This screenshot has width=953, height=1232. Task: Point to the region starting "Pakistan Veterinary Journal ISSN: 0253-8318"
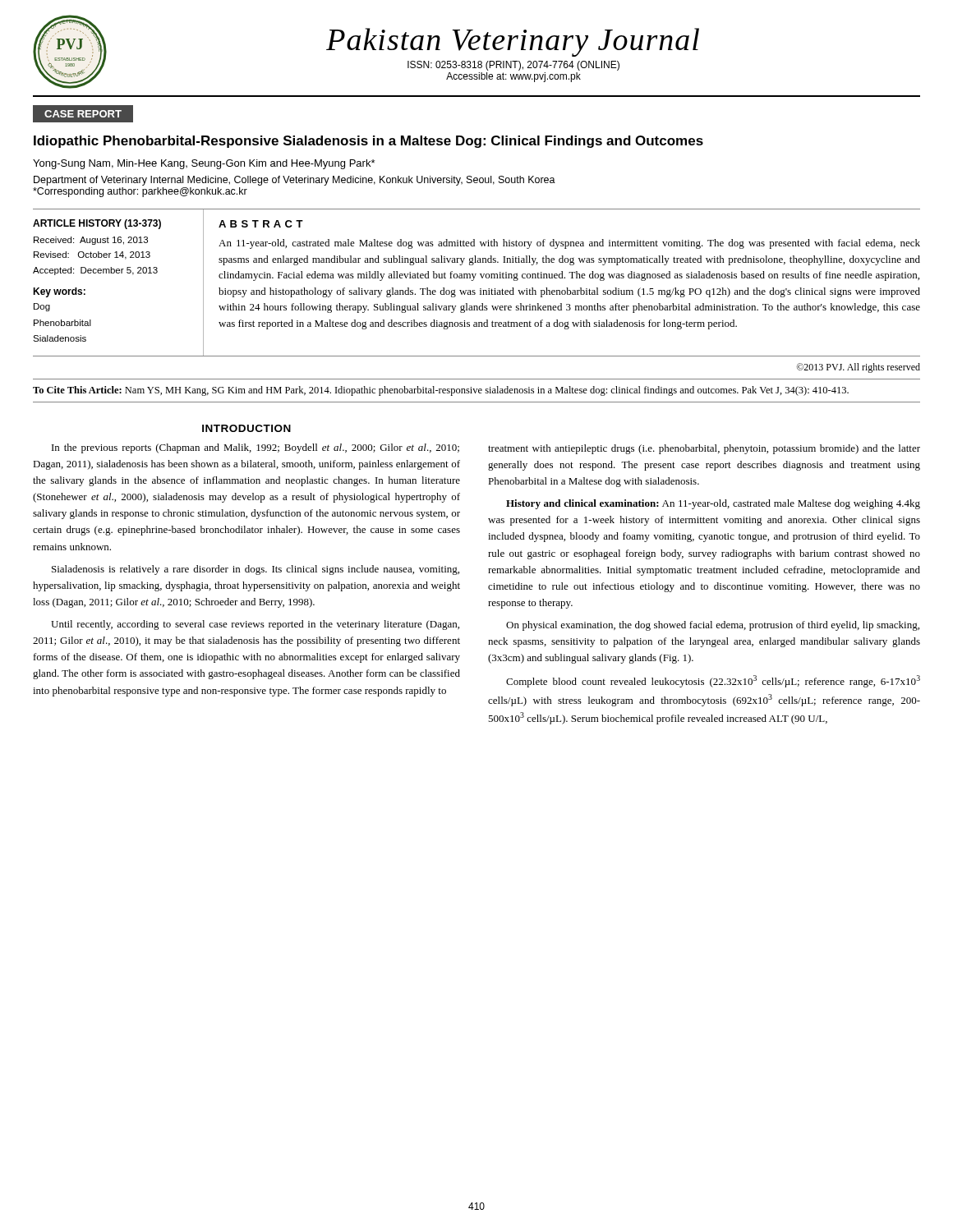513,52
